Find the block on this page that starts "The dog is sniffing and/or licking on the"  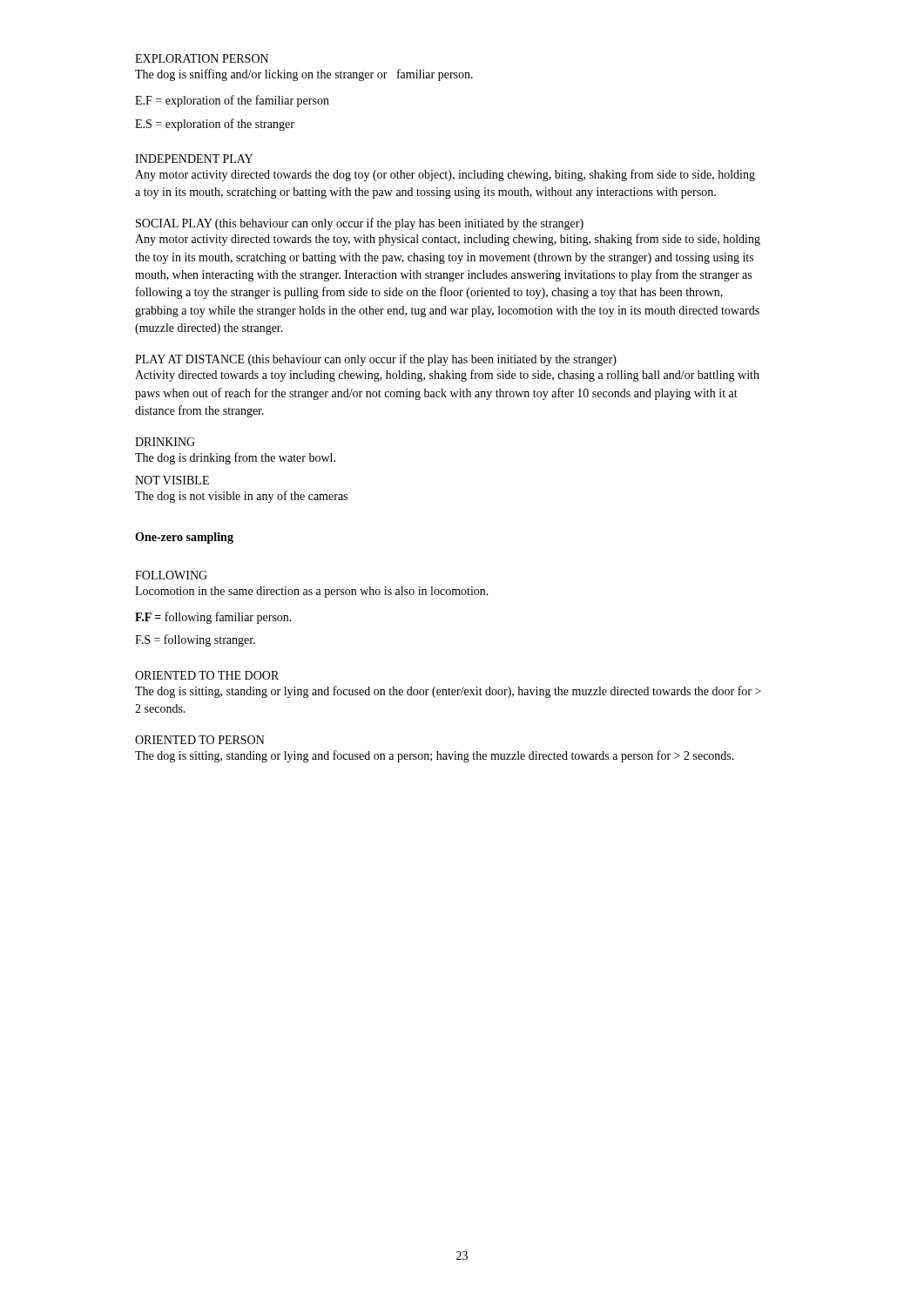click(449, 75)
